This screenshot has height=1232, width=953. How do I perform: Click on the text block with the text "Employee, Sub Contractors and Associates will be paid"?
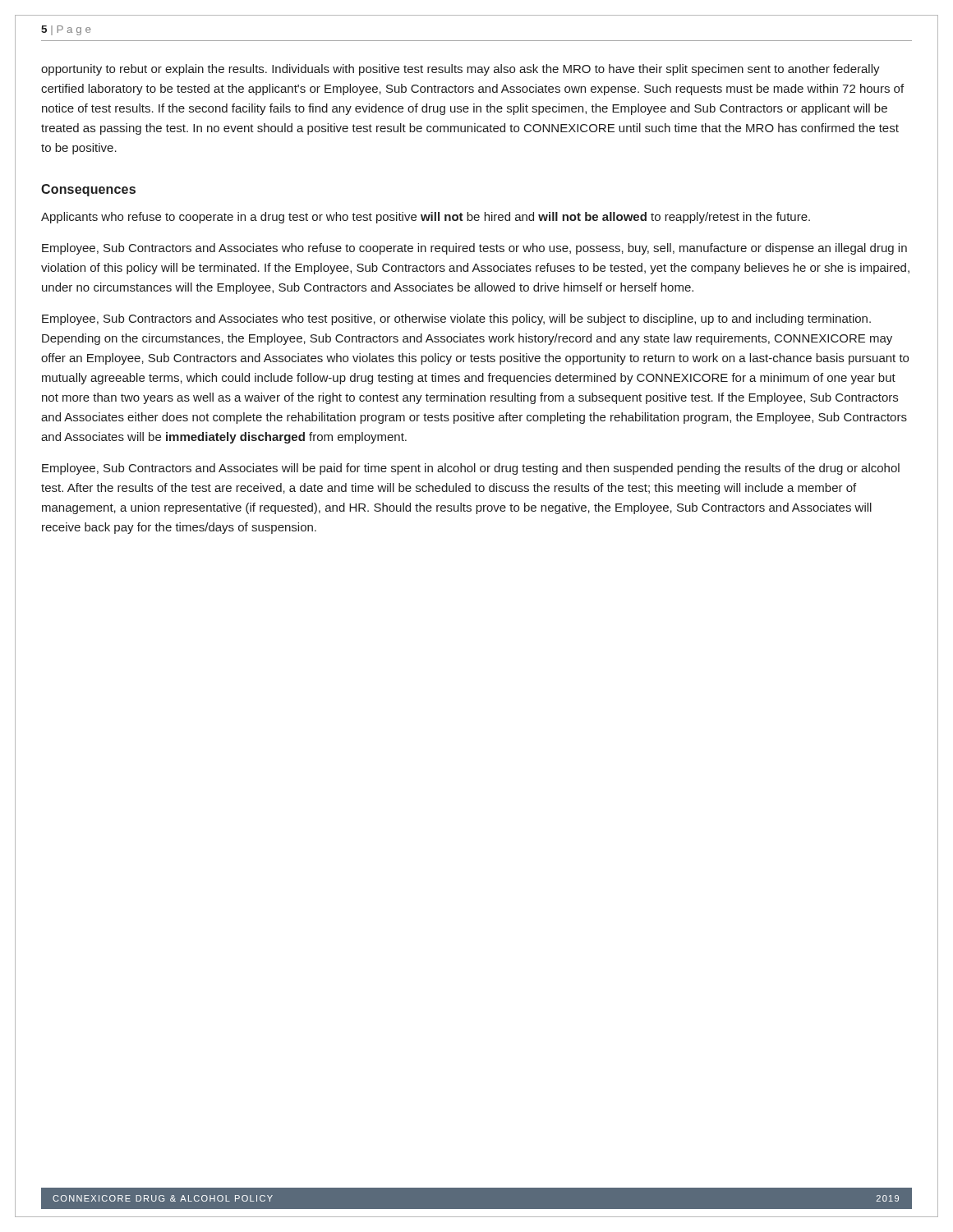point(471,497)
